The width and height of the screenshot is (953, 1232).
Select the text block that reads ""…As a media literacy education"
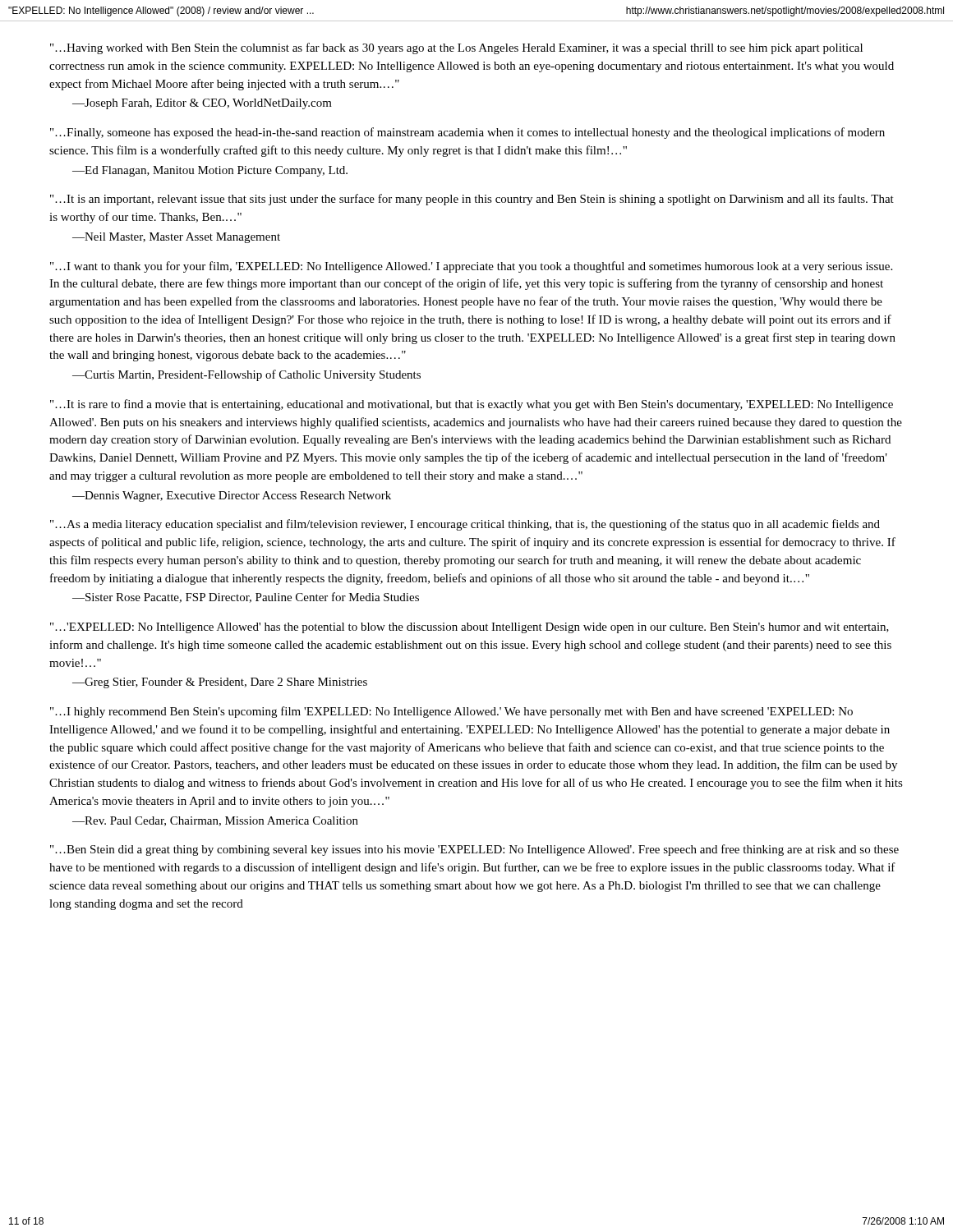pyautogui.click(x=476, y=561)
